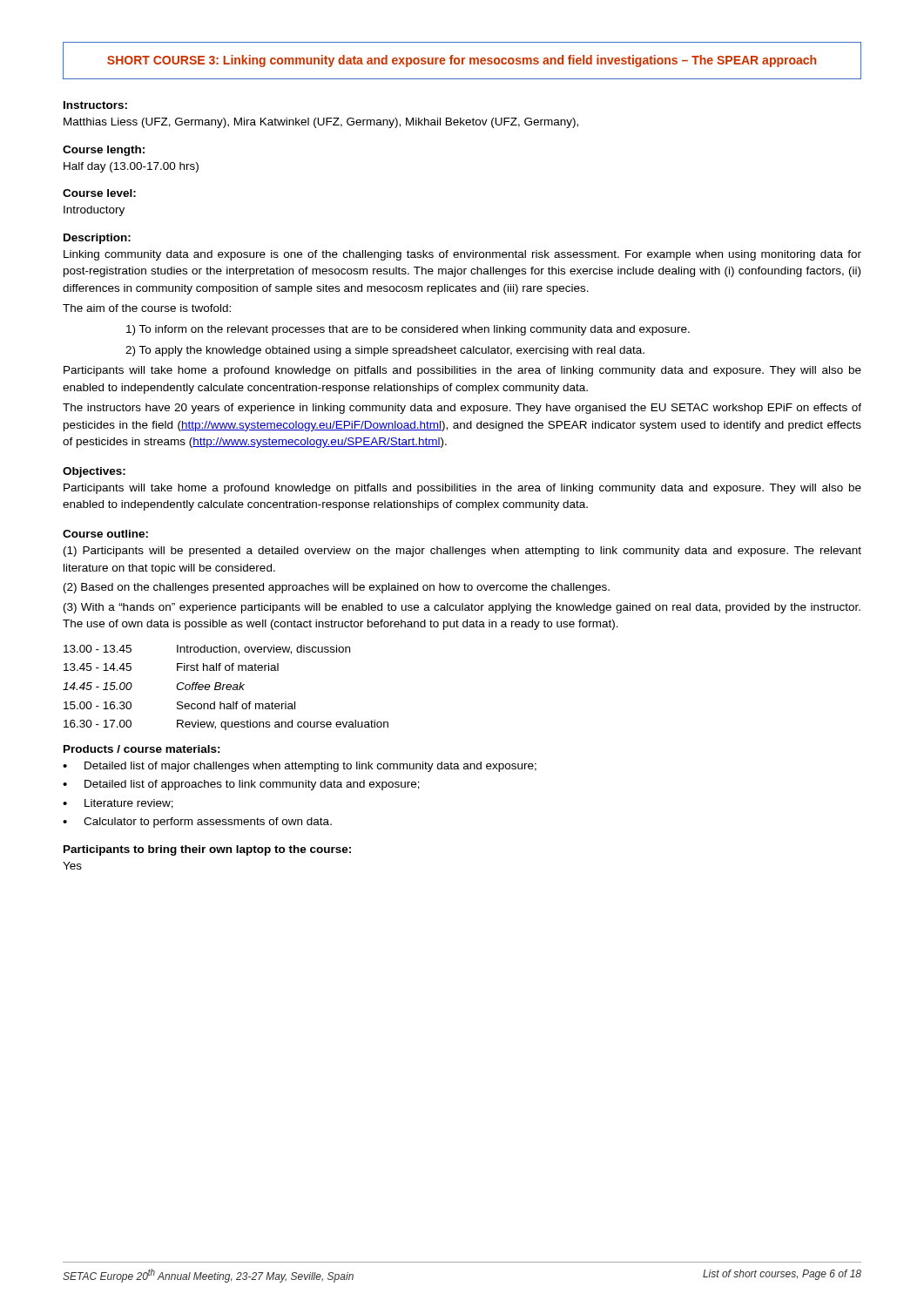Find "Course length:" on this page
Image resolution: width=924 pixels, height=1307 pixels.
click(104, 149)
